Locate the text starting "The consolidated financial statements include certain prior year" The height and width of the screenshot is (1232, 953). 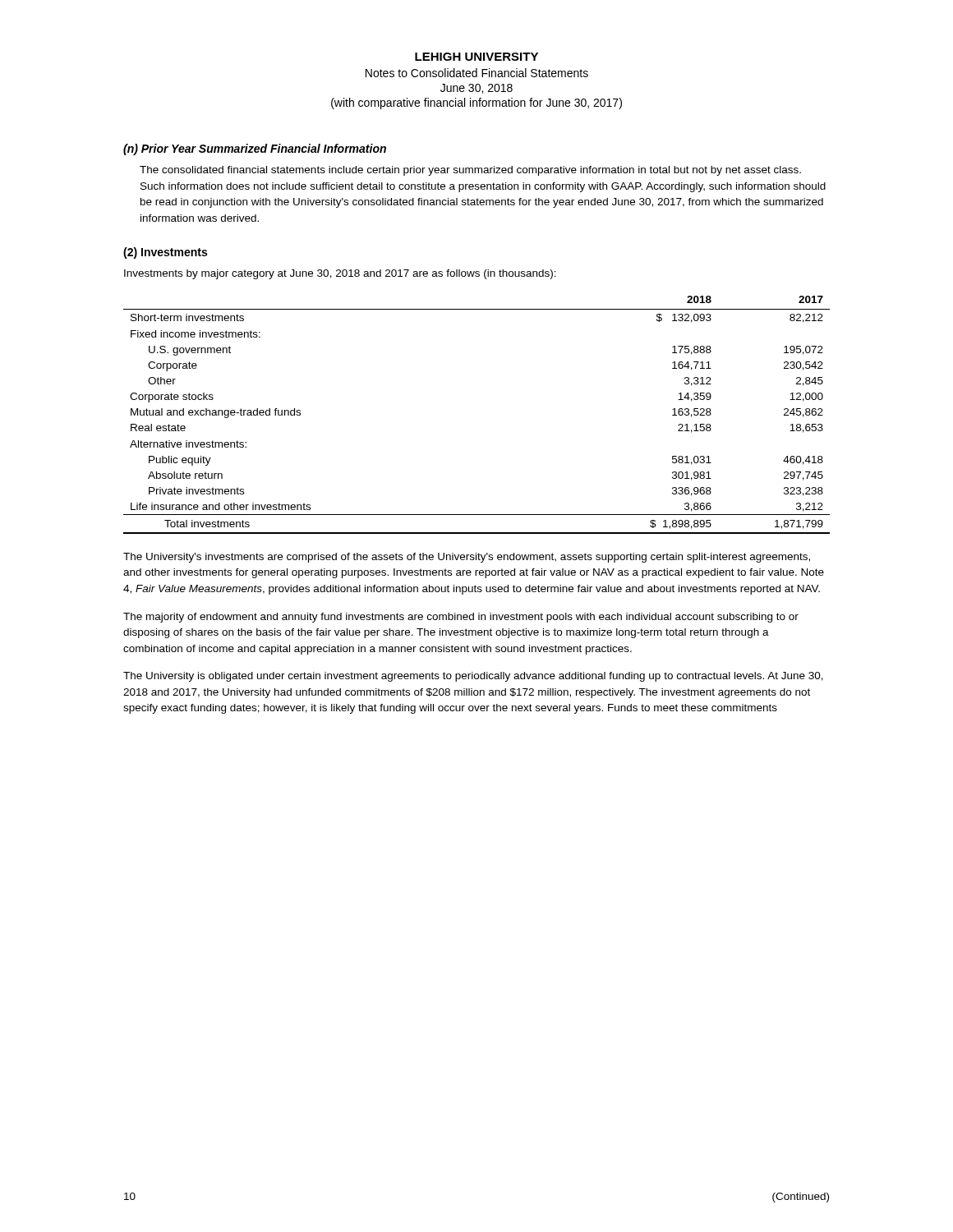pos(483,194)
